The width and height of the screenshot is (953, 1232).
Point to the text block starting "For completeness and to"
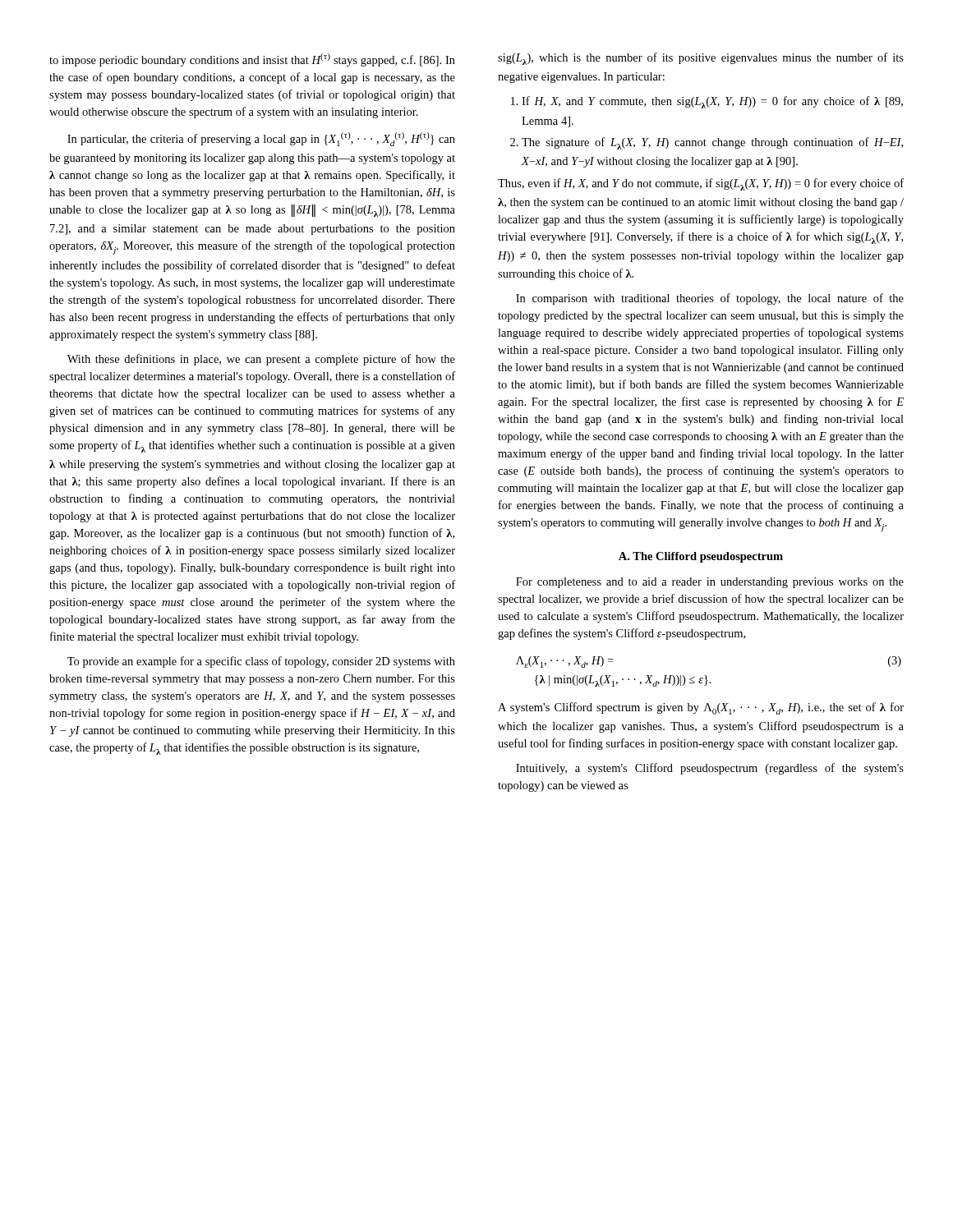click(x=701, y=608)
